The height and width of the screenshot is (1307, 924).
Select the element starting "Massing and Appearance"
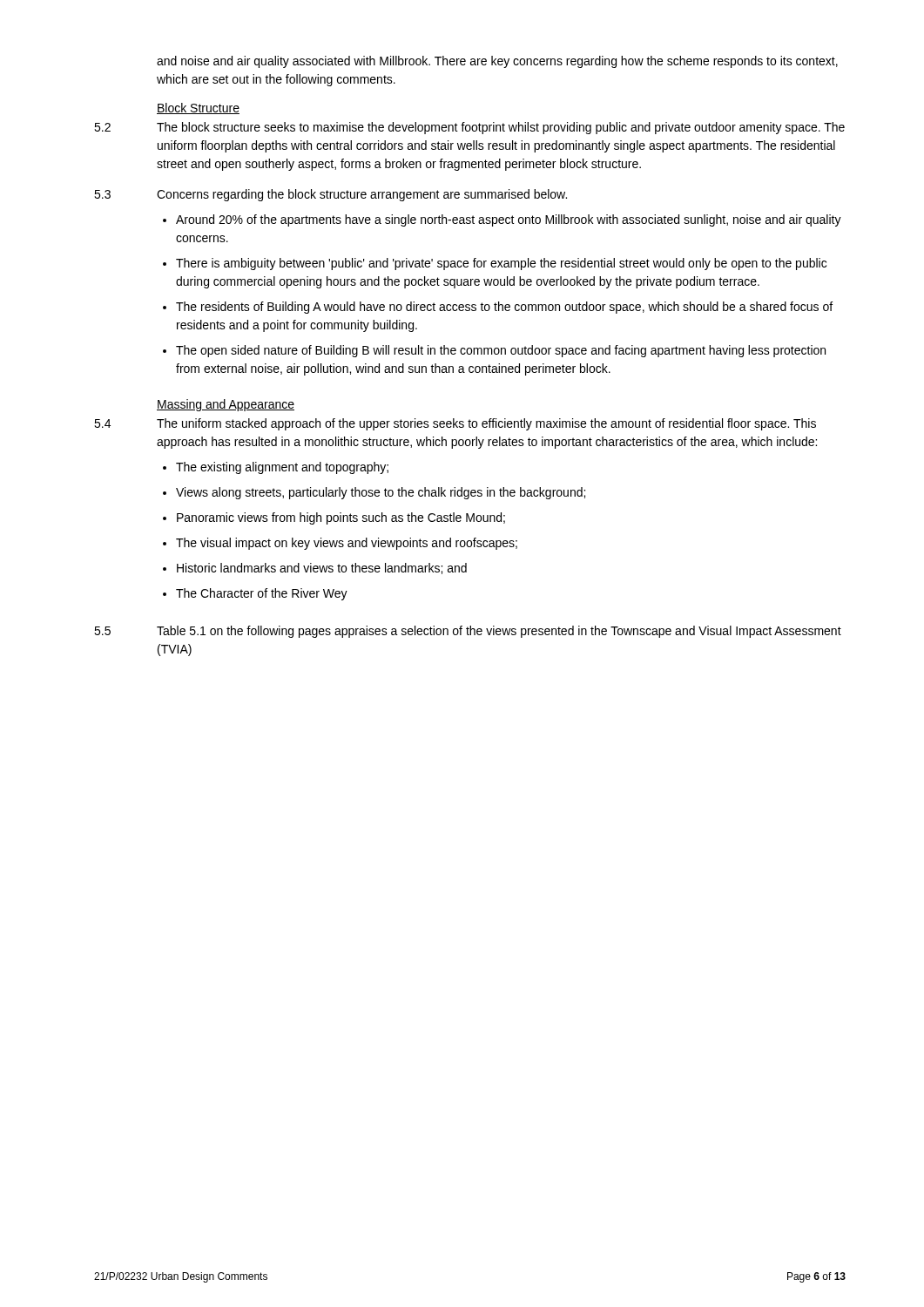(x=226, y=404)
